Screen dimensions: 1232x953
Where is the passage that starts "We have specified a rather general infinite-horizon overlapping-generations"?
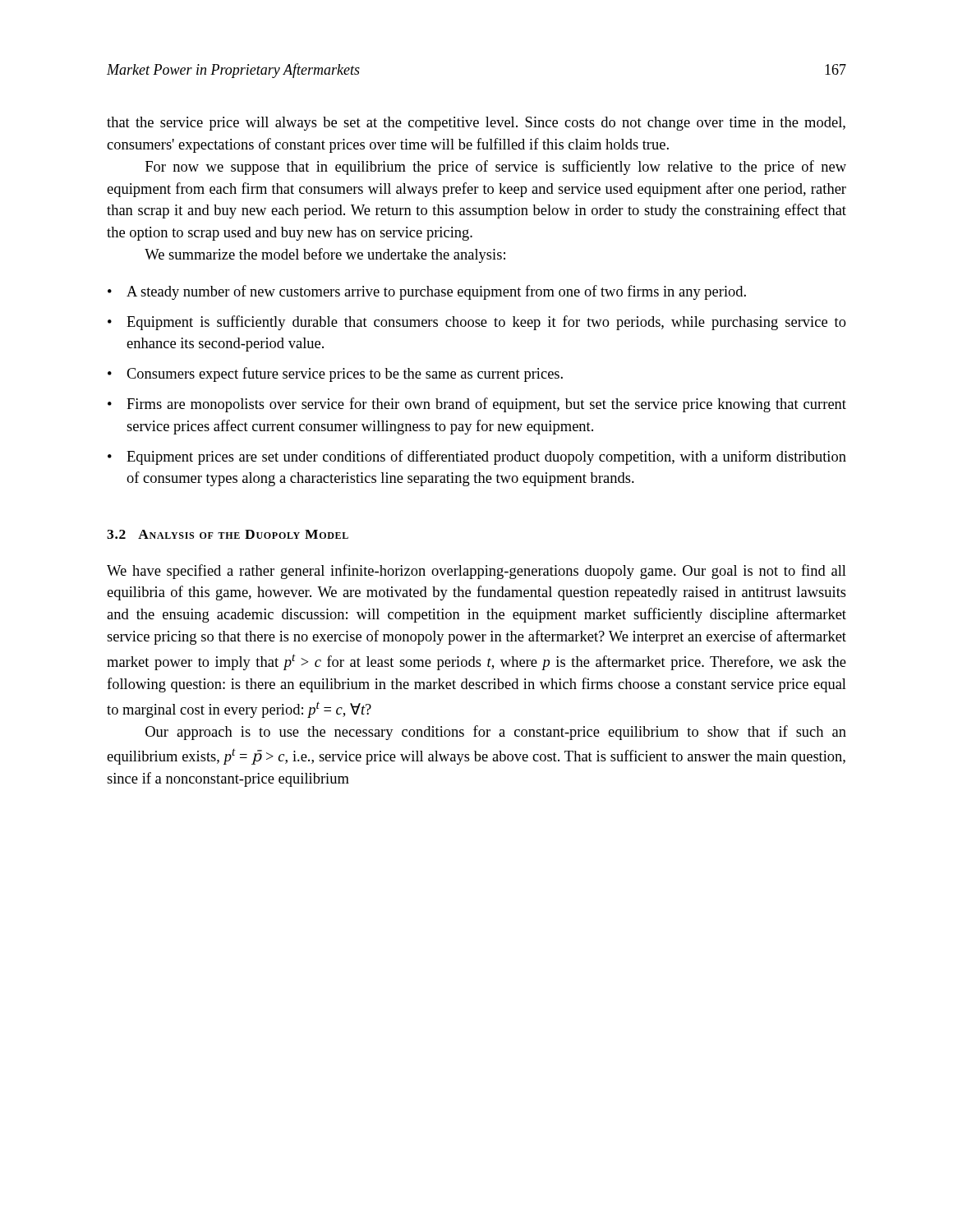[476, 675]
